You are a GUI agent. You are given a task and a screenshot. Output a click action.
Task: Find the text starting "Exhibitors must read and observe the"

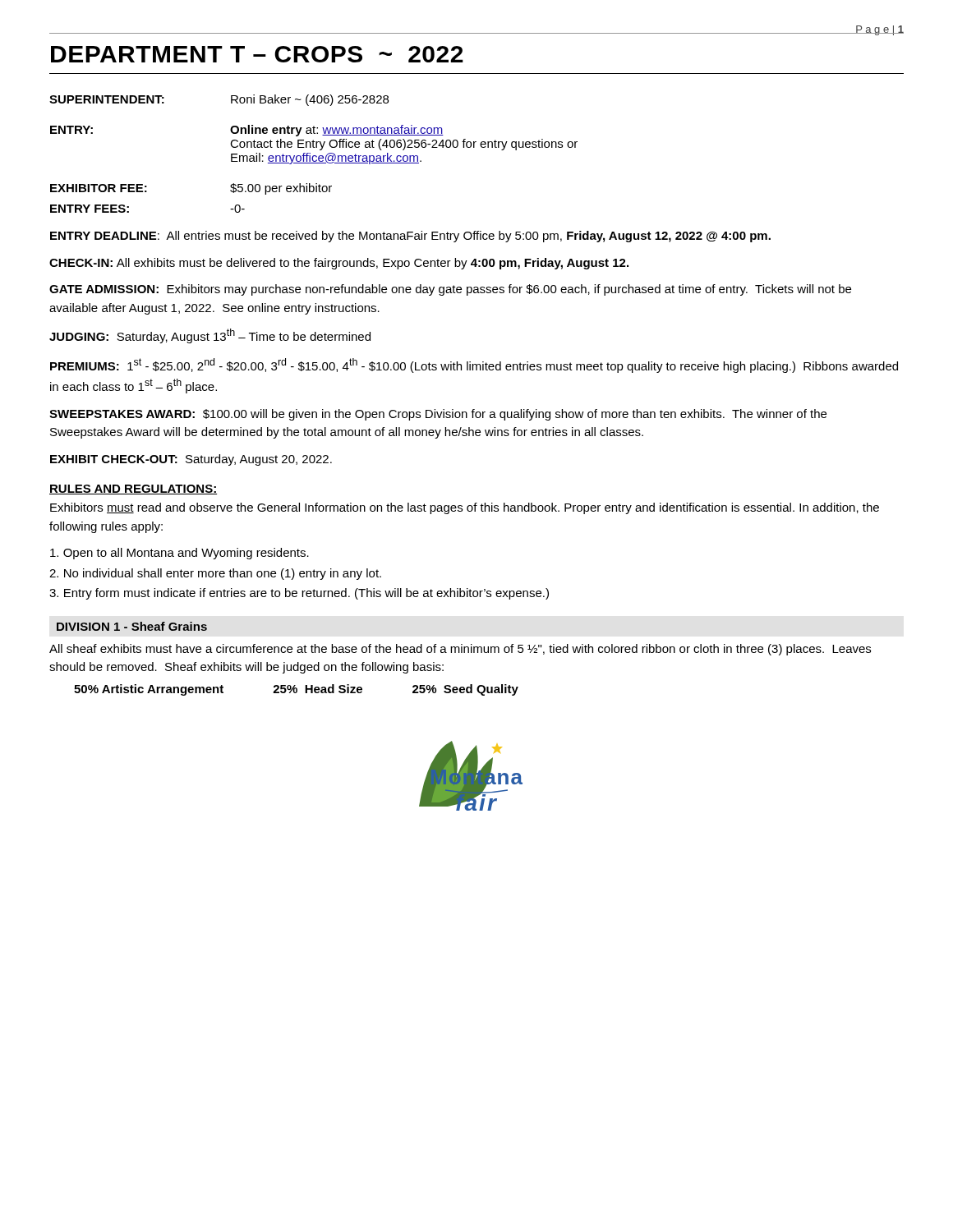(464, 516)
